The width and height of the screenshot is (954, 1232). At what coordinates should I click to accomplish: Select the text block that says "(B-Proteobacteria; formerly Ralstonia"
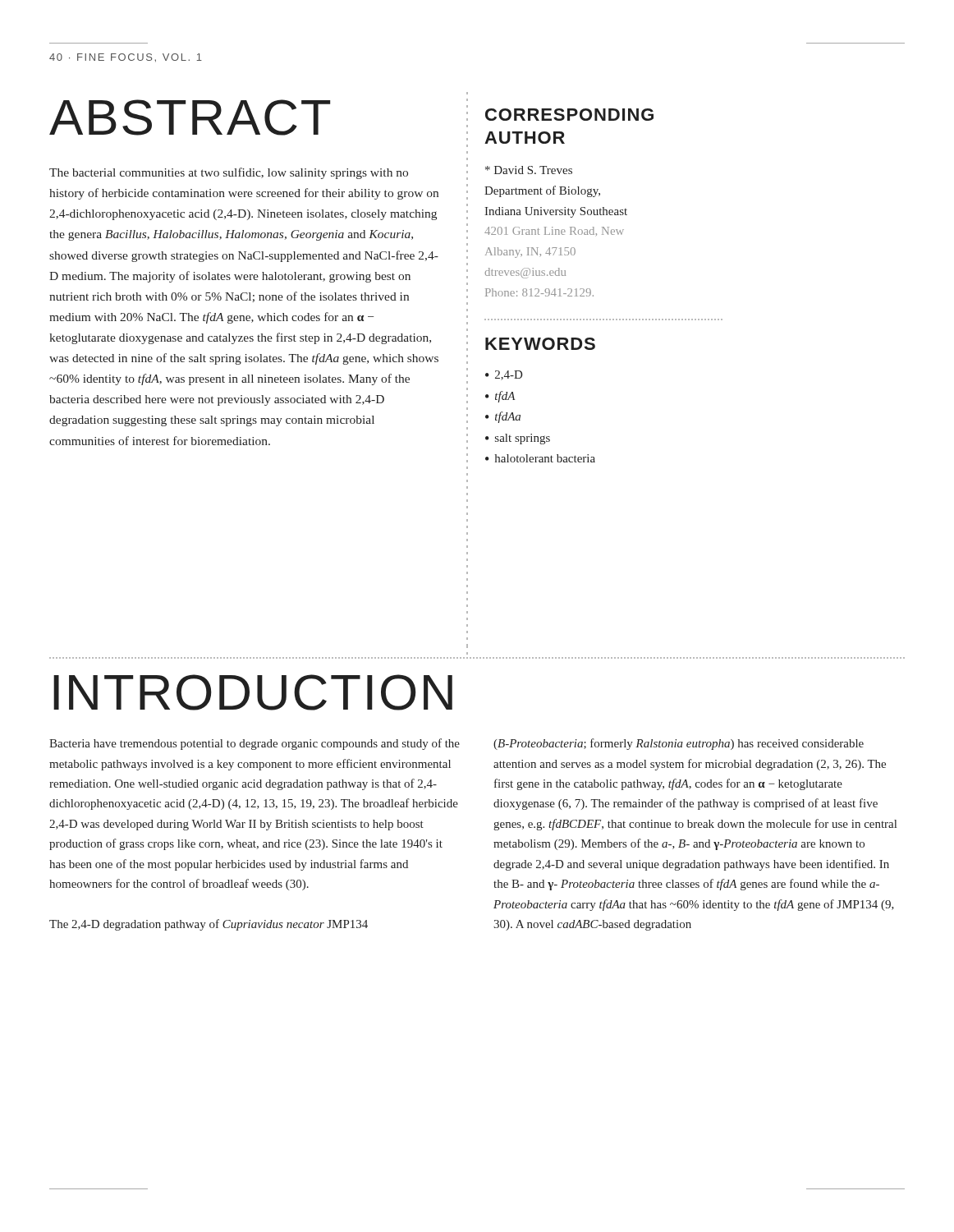click(x=695, y=834)
